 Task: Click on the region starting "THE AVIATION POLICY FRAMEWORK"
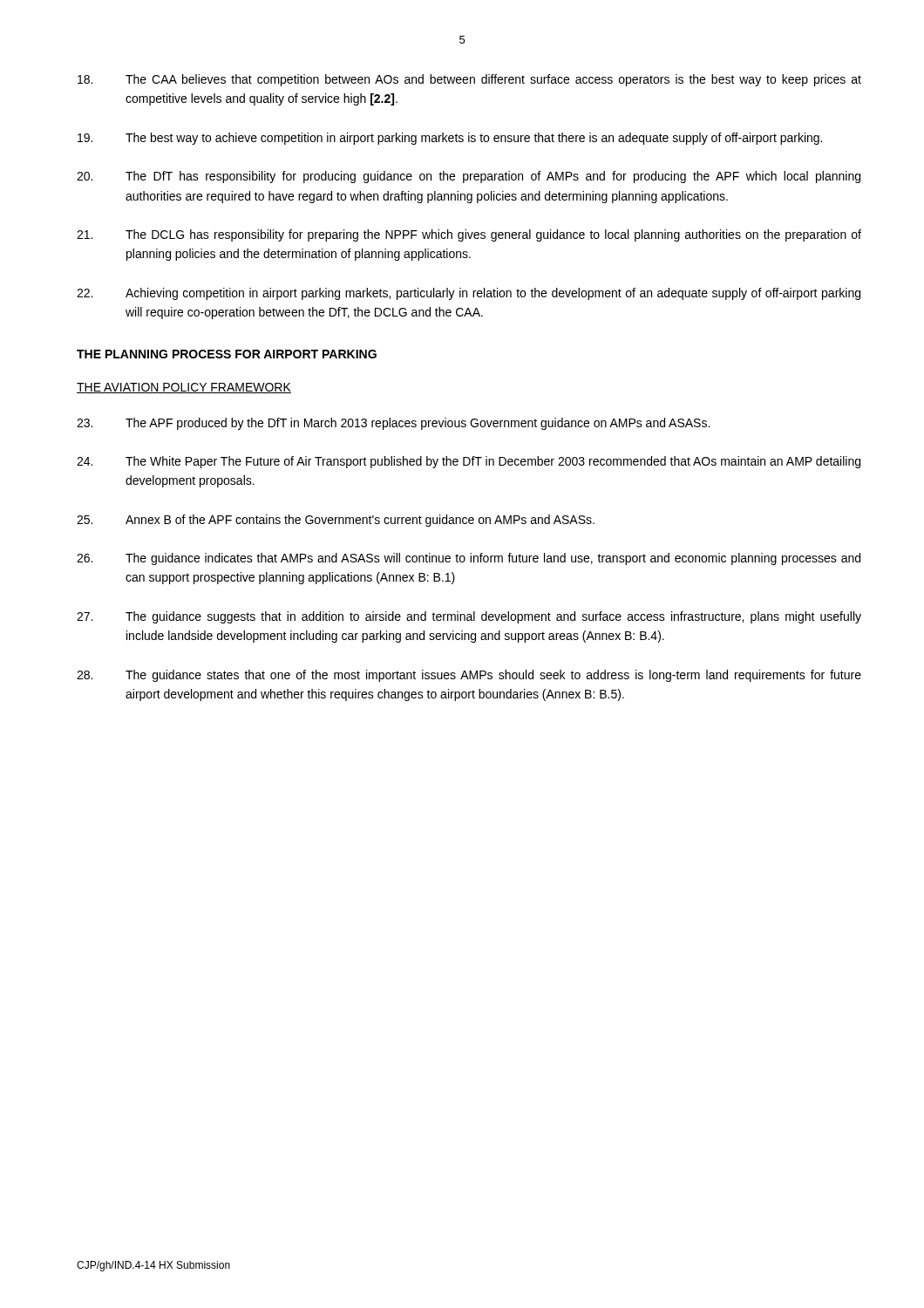184,387
